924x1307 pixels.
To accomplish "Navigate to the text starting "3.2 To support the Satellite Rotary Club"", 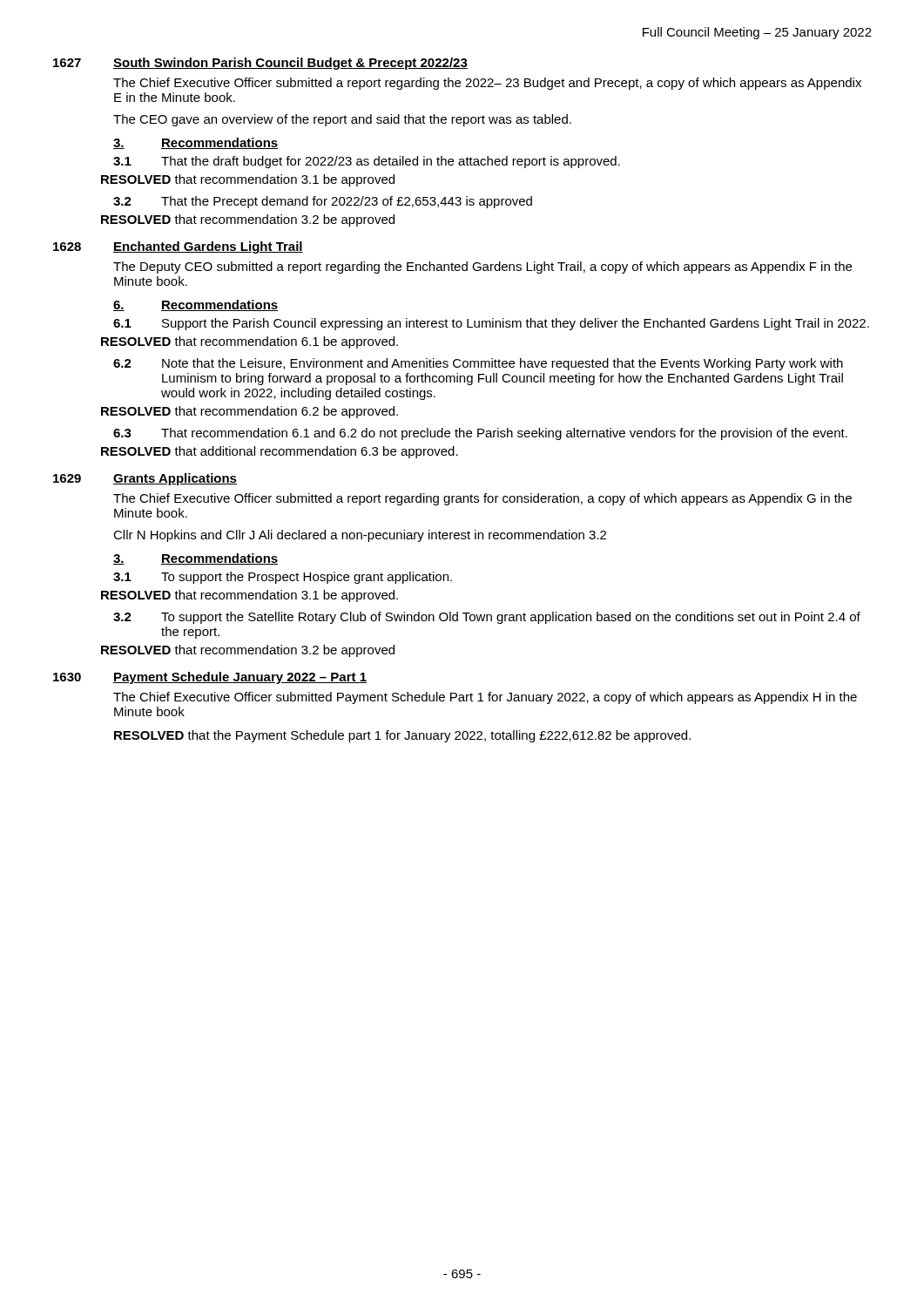I will (492, 624).
